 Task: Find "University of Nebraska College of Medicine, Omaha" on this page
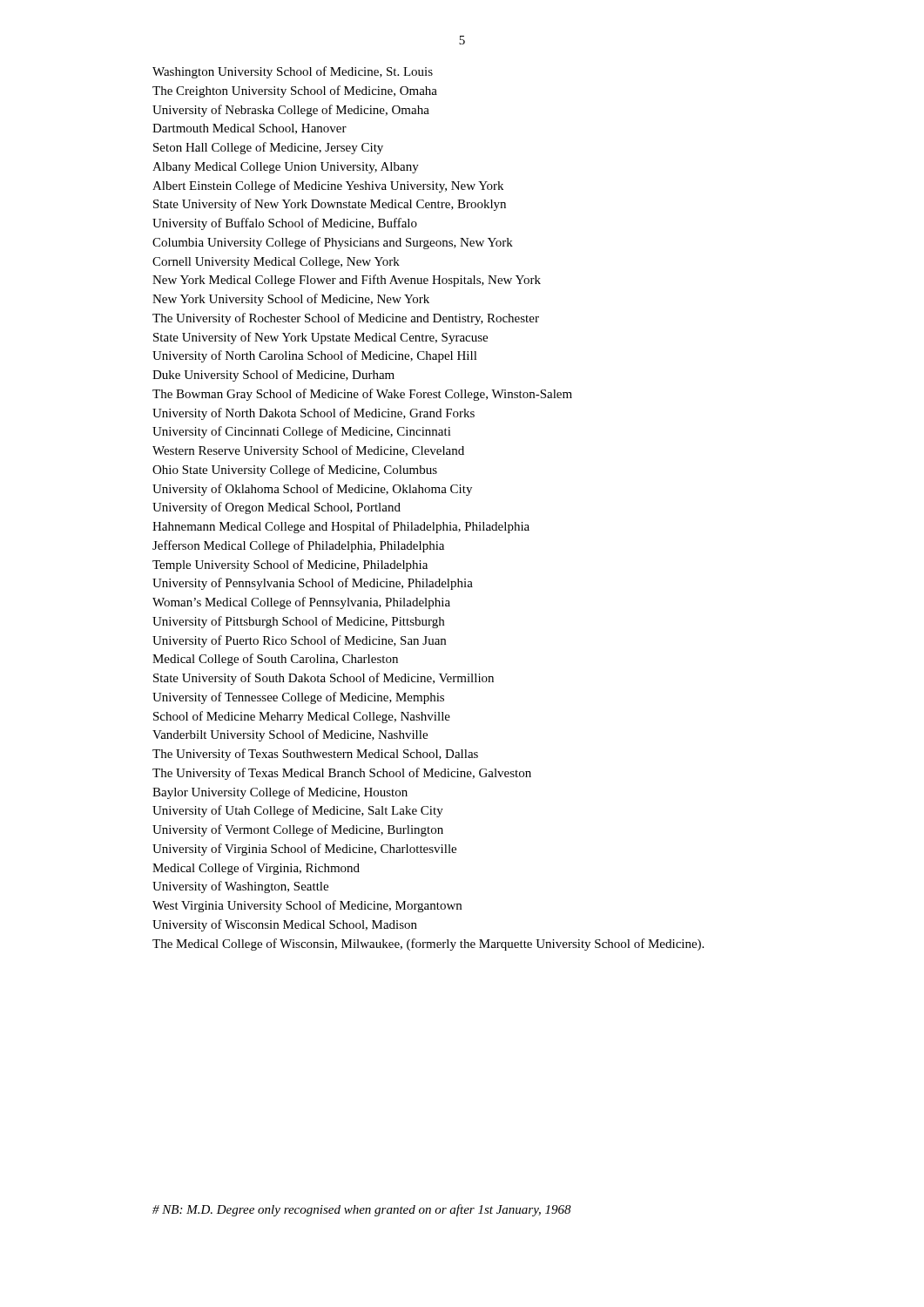coord(291,109)
